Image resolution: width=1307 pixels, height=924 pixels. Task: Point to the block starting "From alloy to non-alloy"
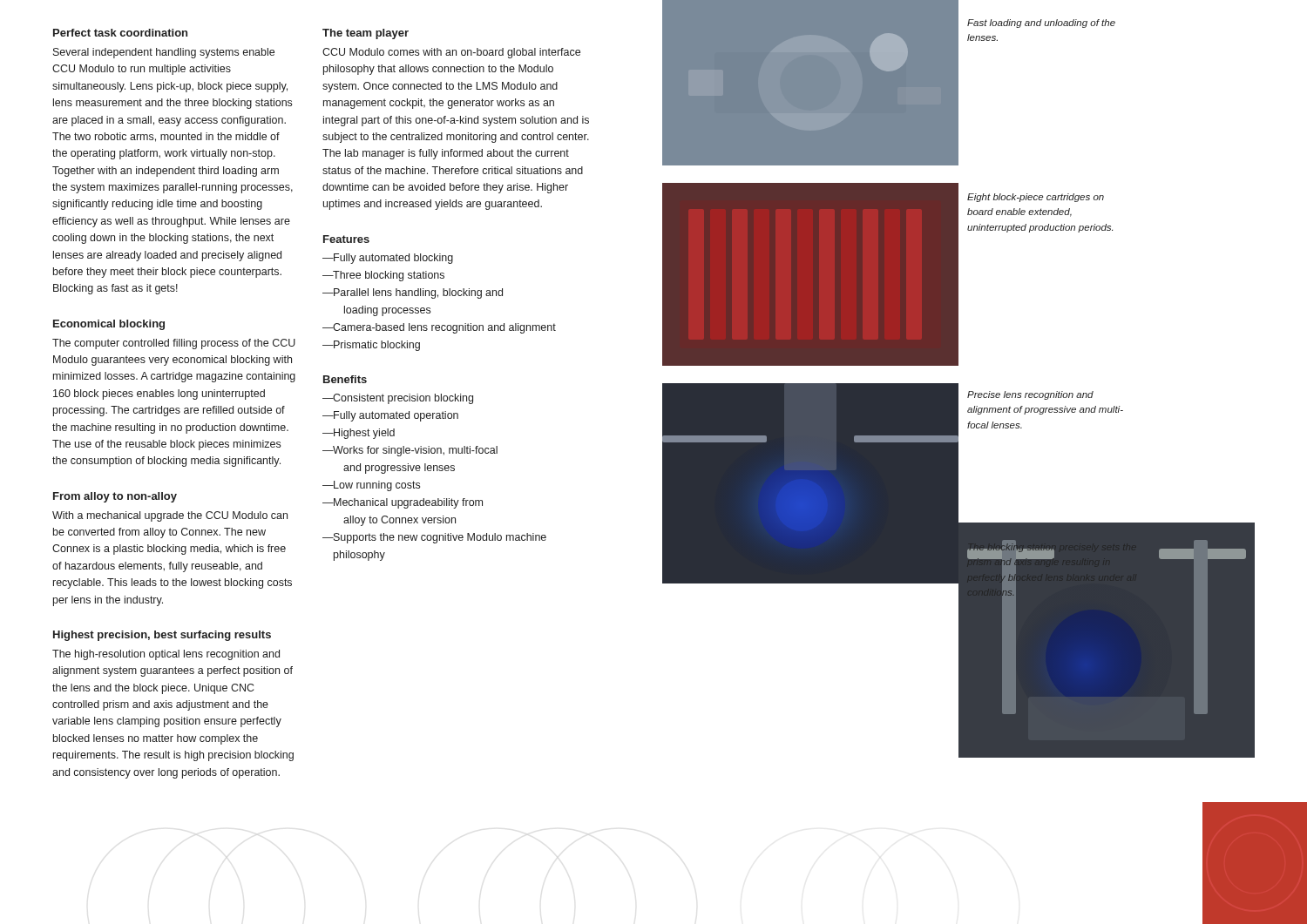(115, 496)
